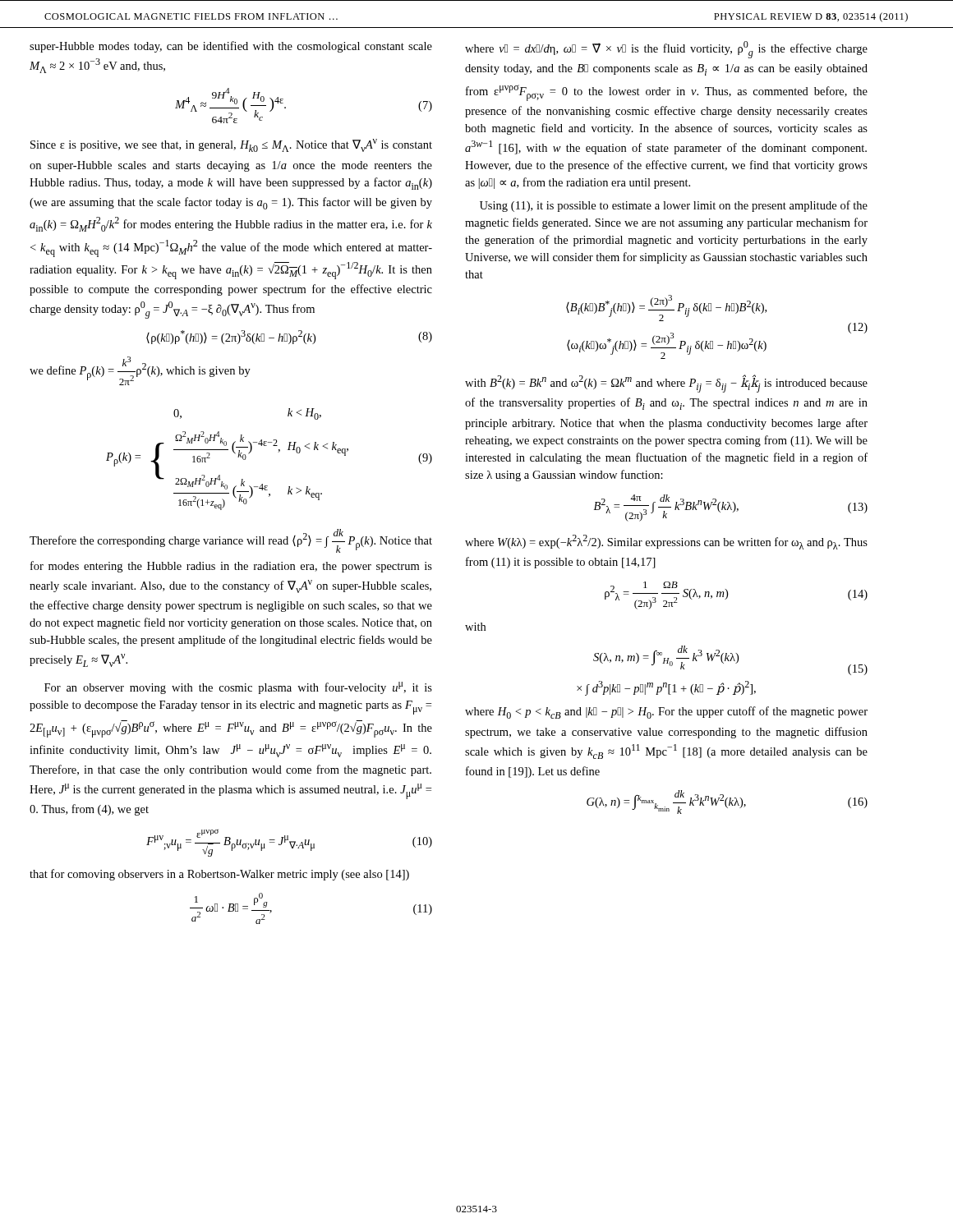Click on the text starting "⟨ρ(k⃗)ρ*(h⃗)⟩ = (2π)3δ(k⃗ − h⃗)ρ2(k) (8)"
953x1232 pixels.
(x=289, y=337)
